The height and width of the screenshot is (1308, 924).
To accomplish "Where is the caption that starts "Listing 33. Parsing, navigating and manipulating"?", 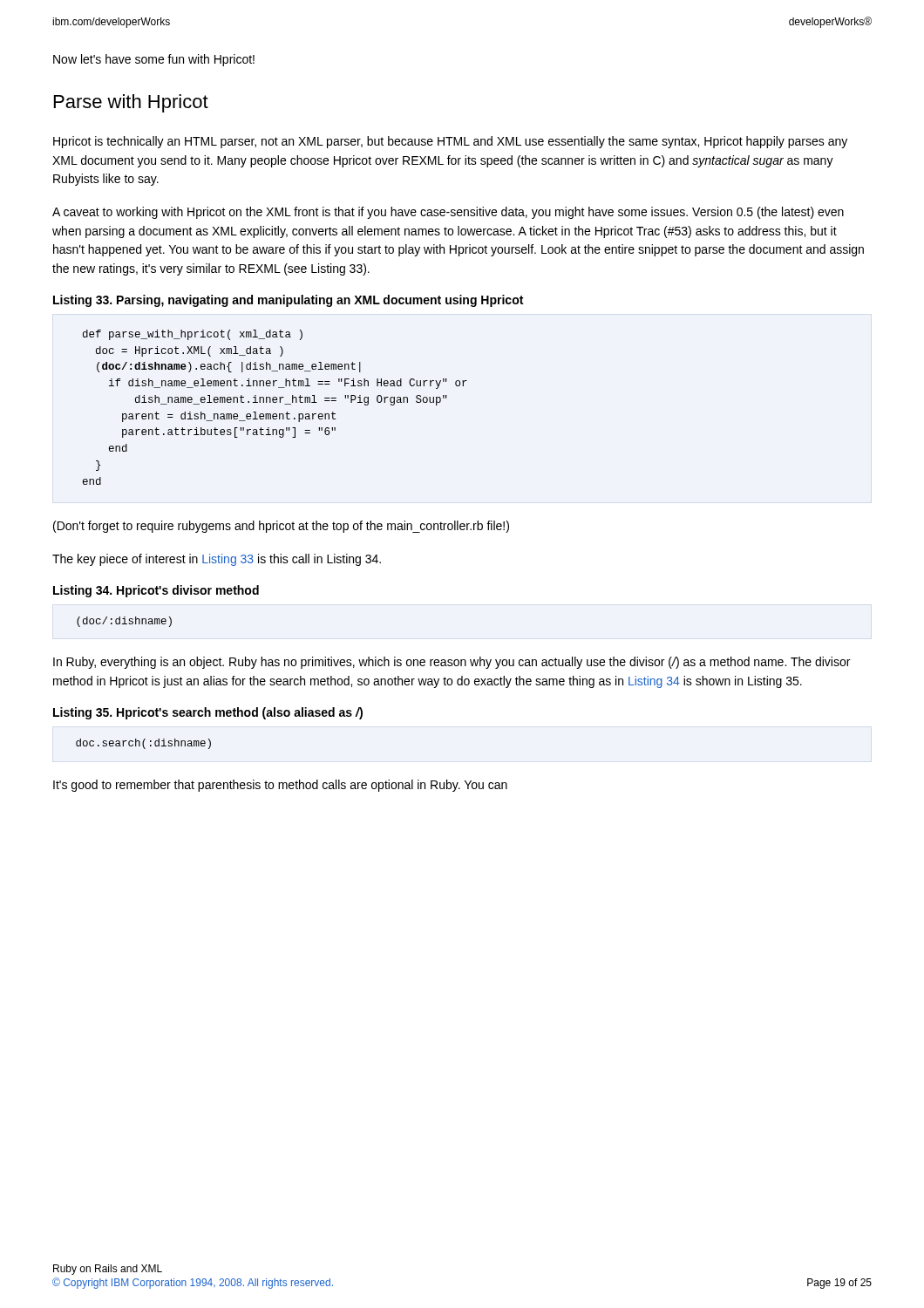I will (288, 300).
